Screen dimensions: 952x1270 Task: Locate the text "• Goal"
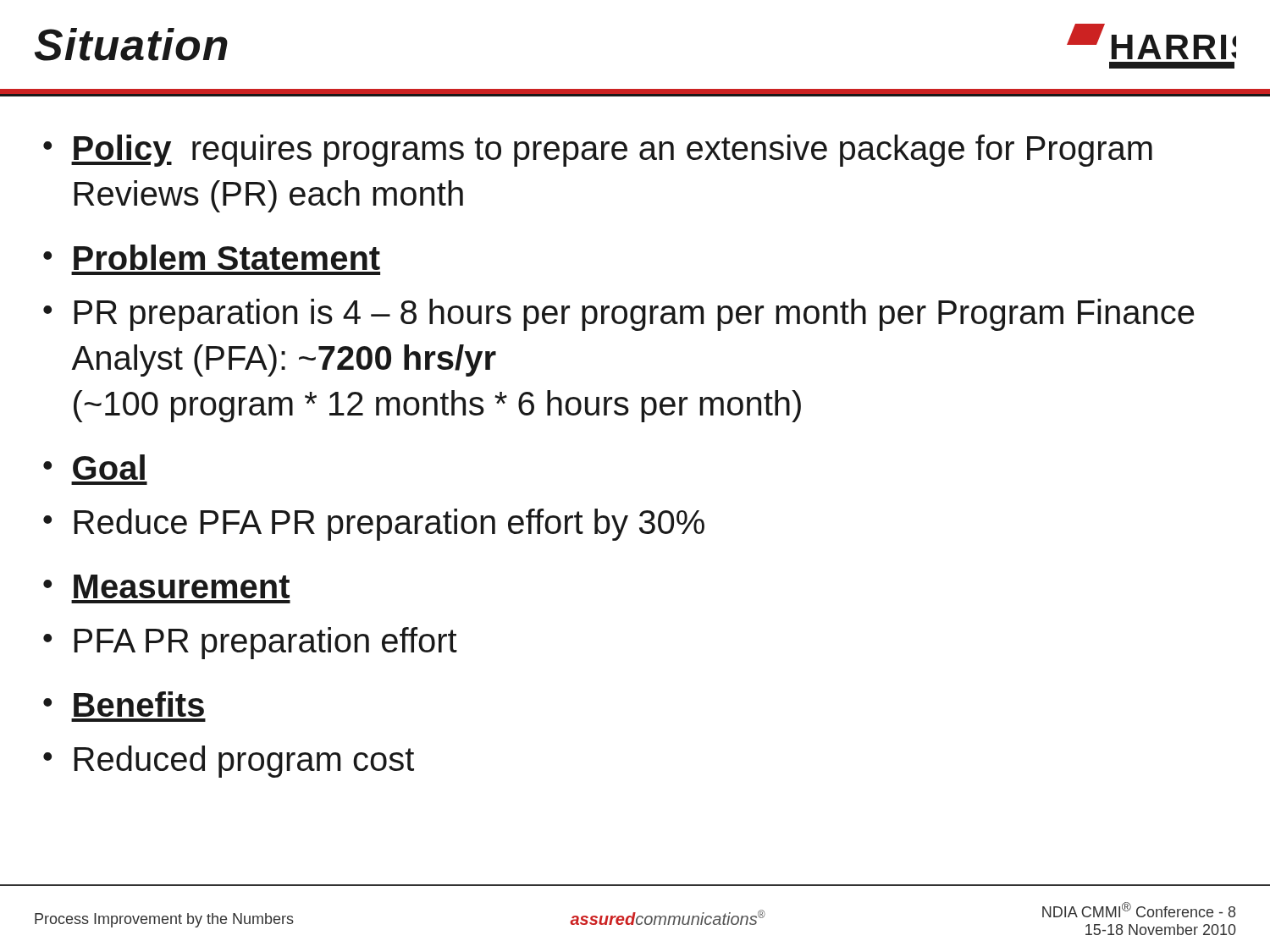click(x=95, y=468)
